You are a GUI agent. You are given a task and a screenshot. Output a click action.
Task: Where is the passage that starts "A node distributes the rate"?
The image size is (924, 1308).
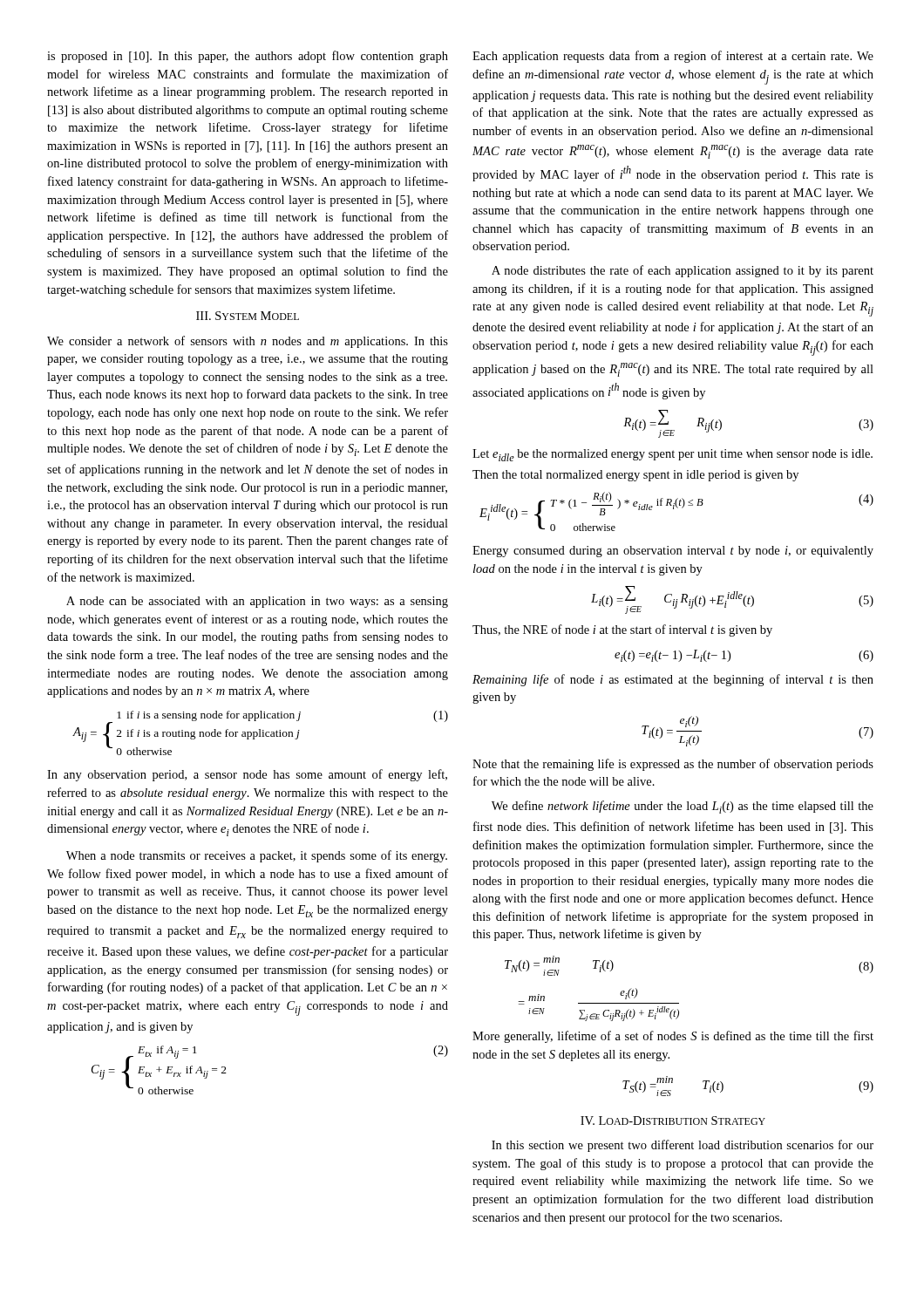tap(673, 331)
